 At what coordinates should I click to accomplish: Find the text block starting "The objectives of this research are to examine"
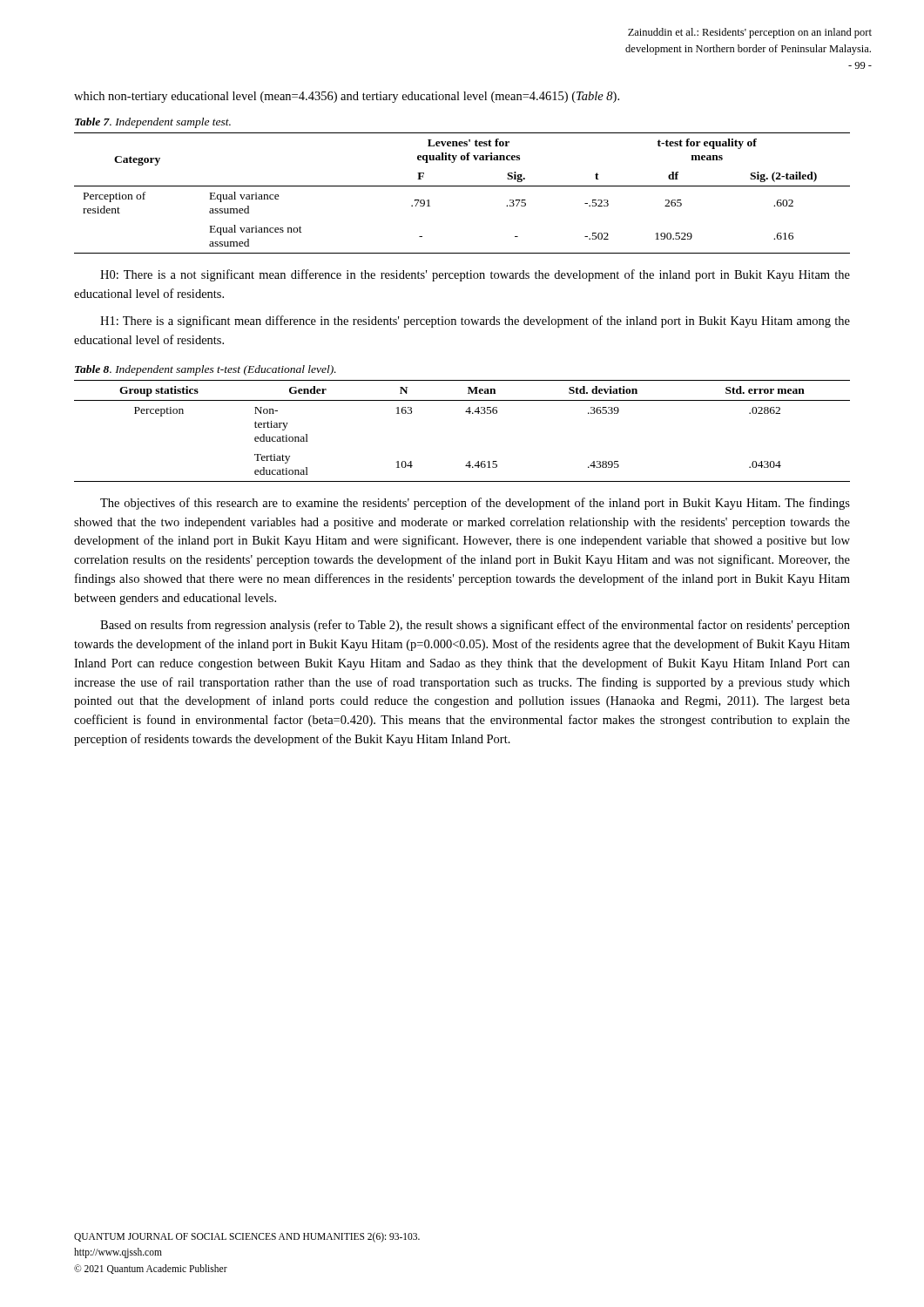click(462, 550)
